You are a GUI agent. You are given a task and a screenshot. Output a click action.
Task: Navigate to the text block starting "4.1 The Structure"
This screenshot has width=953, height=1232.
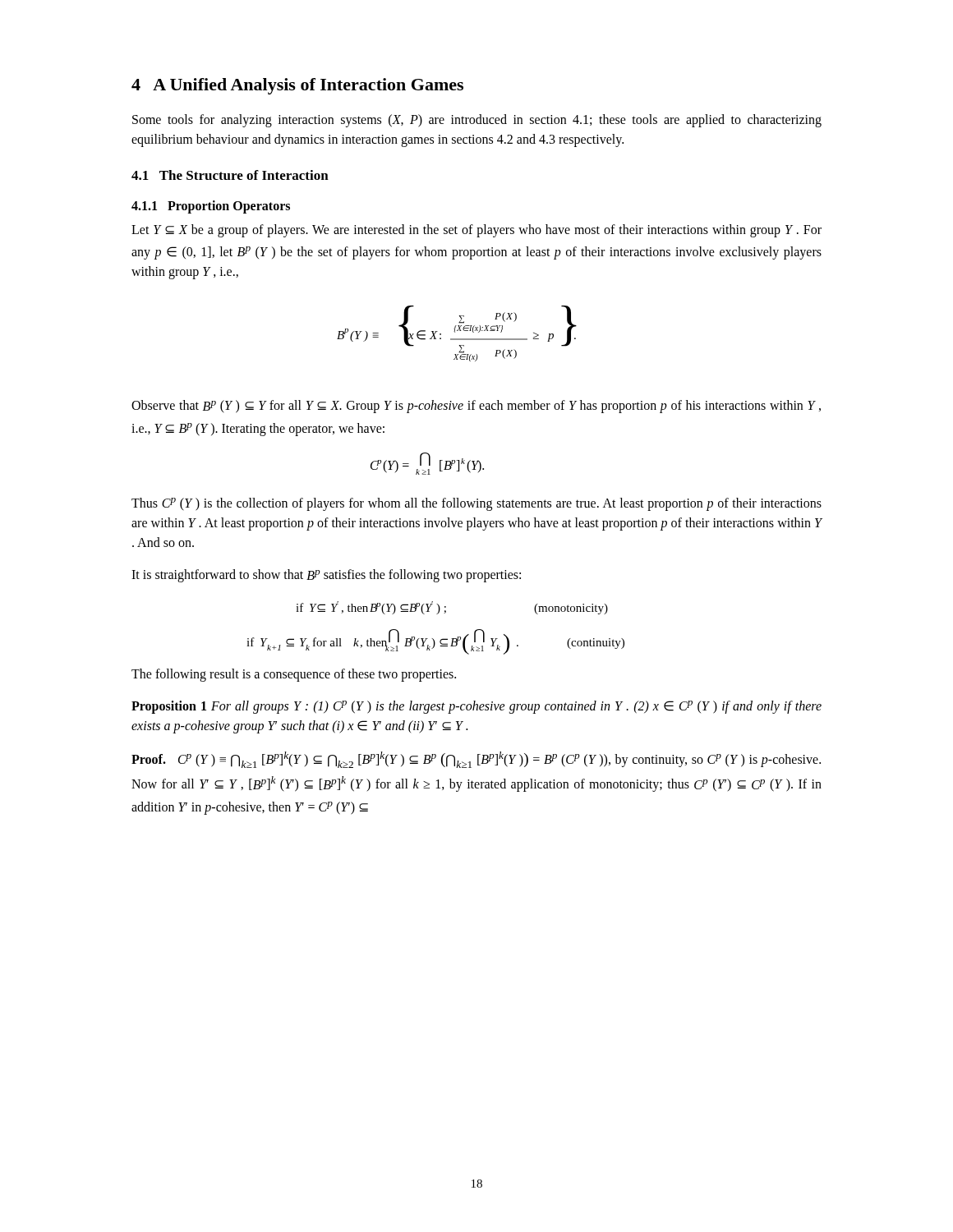click(230, 175)
